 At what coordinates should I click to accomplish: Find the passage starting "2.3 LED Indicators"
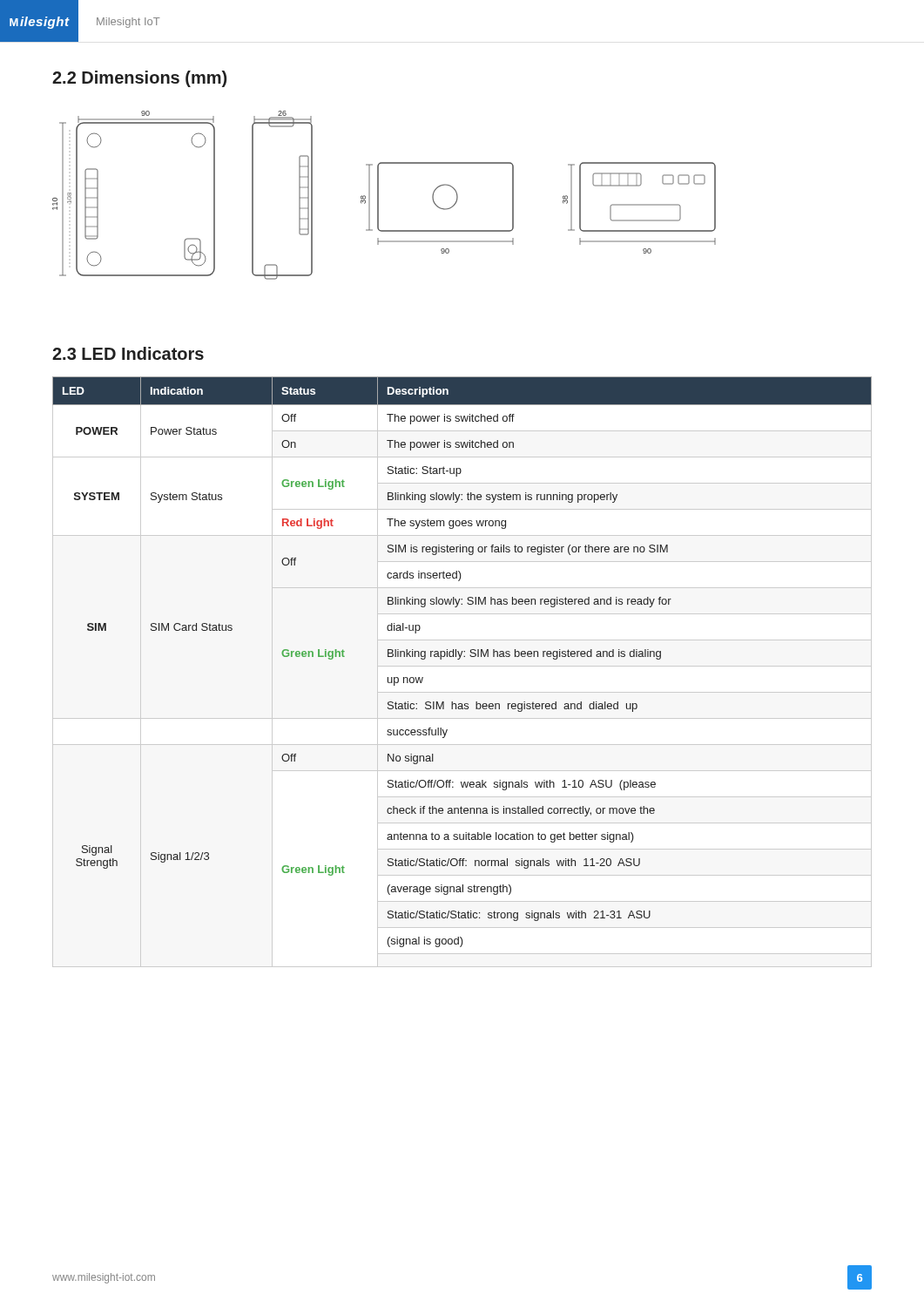pyautogui.click(x=128, y=354)
